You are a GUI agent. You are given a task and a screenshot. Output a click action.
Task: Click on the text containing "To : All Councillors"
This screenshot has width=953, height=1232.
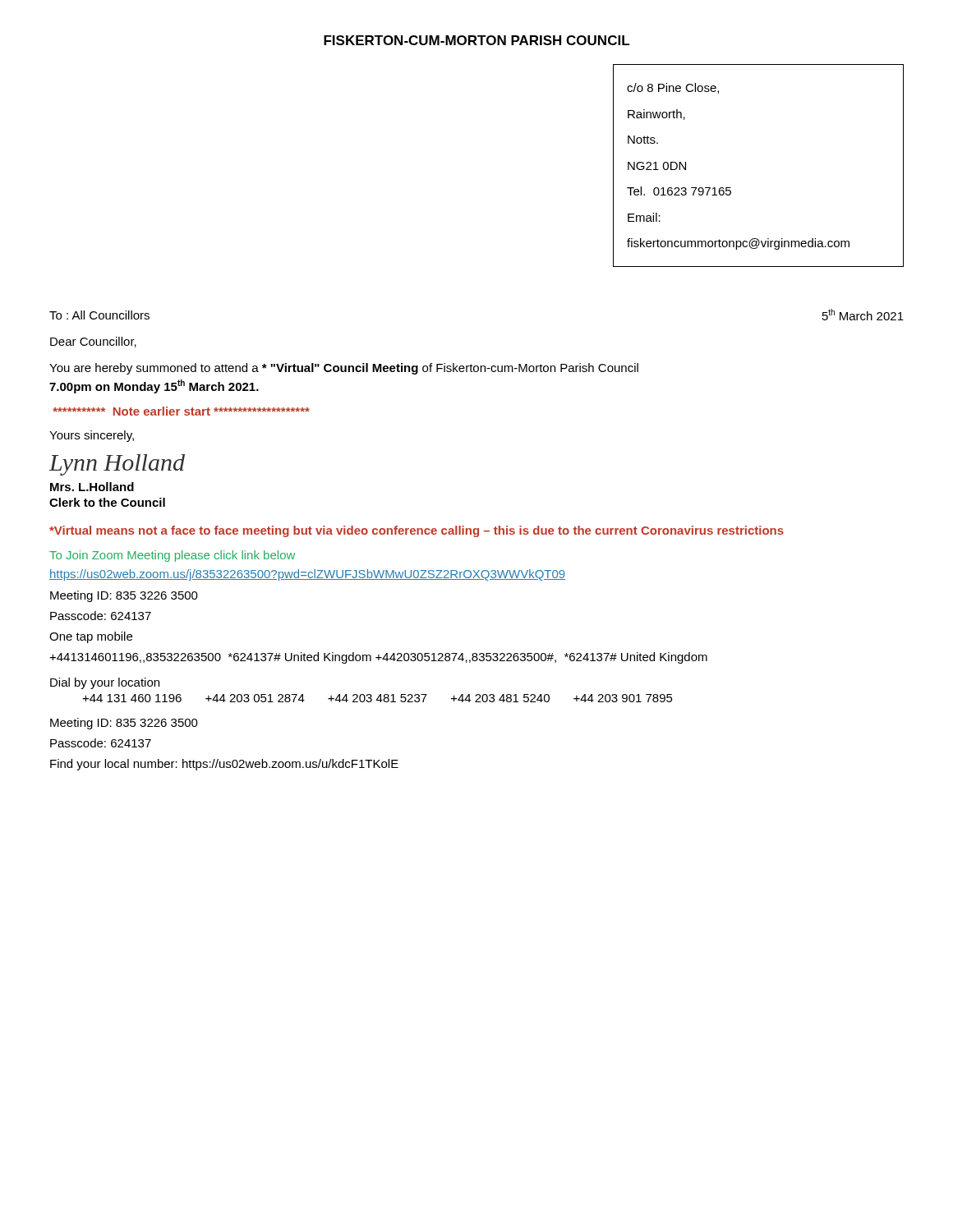pyautogui.click(x=100, y=315)
